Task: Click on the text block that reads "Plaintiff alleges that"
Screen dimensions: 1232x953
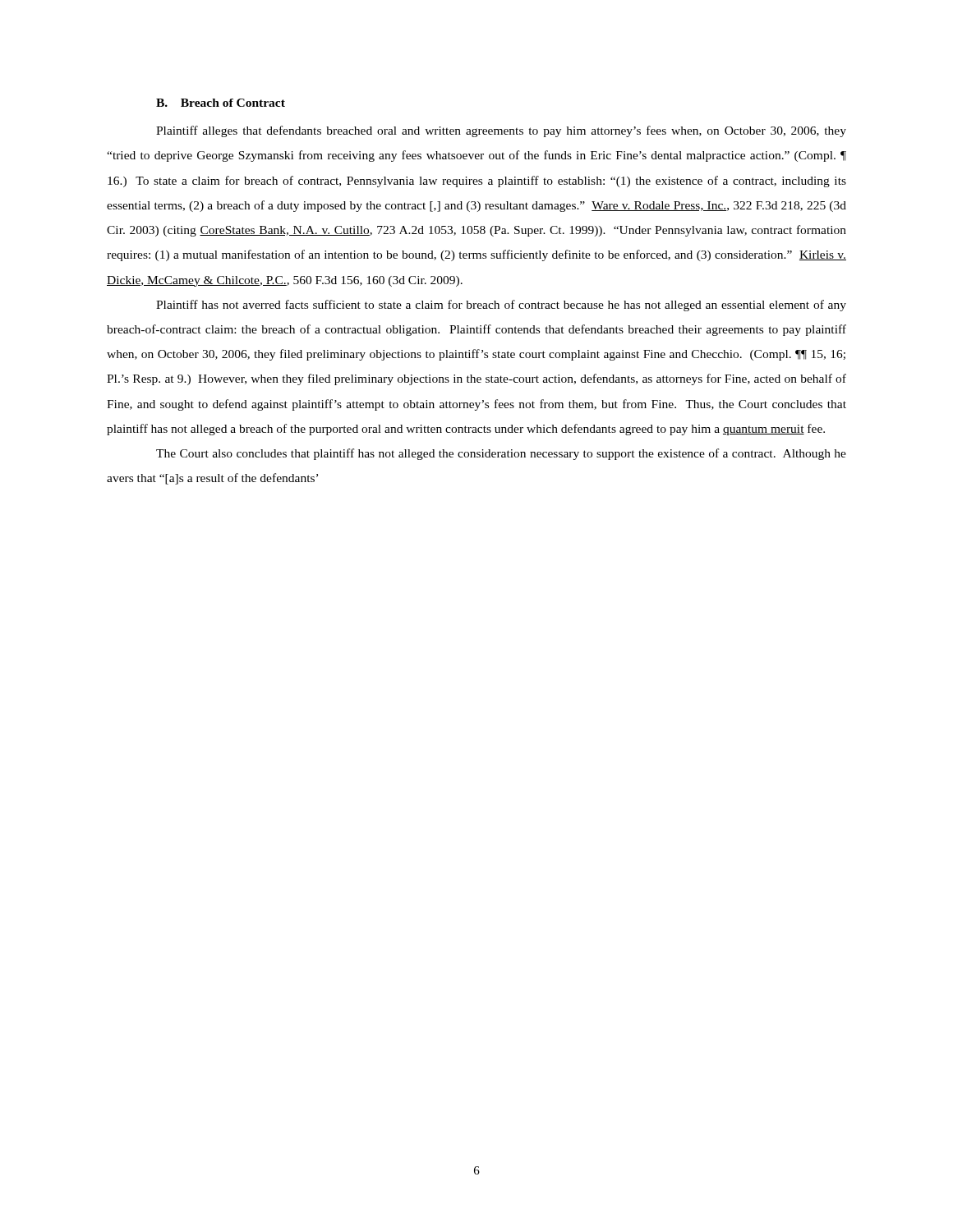Action: [476, 205]
